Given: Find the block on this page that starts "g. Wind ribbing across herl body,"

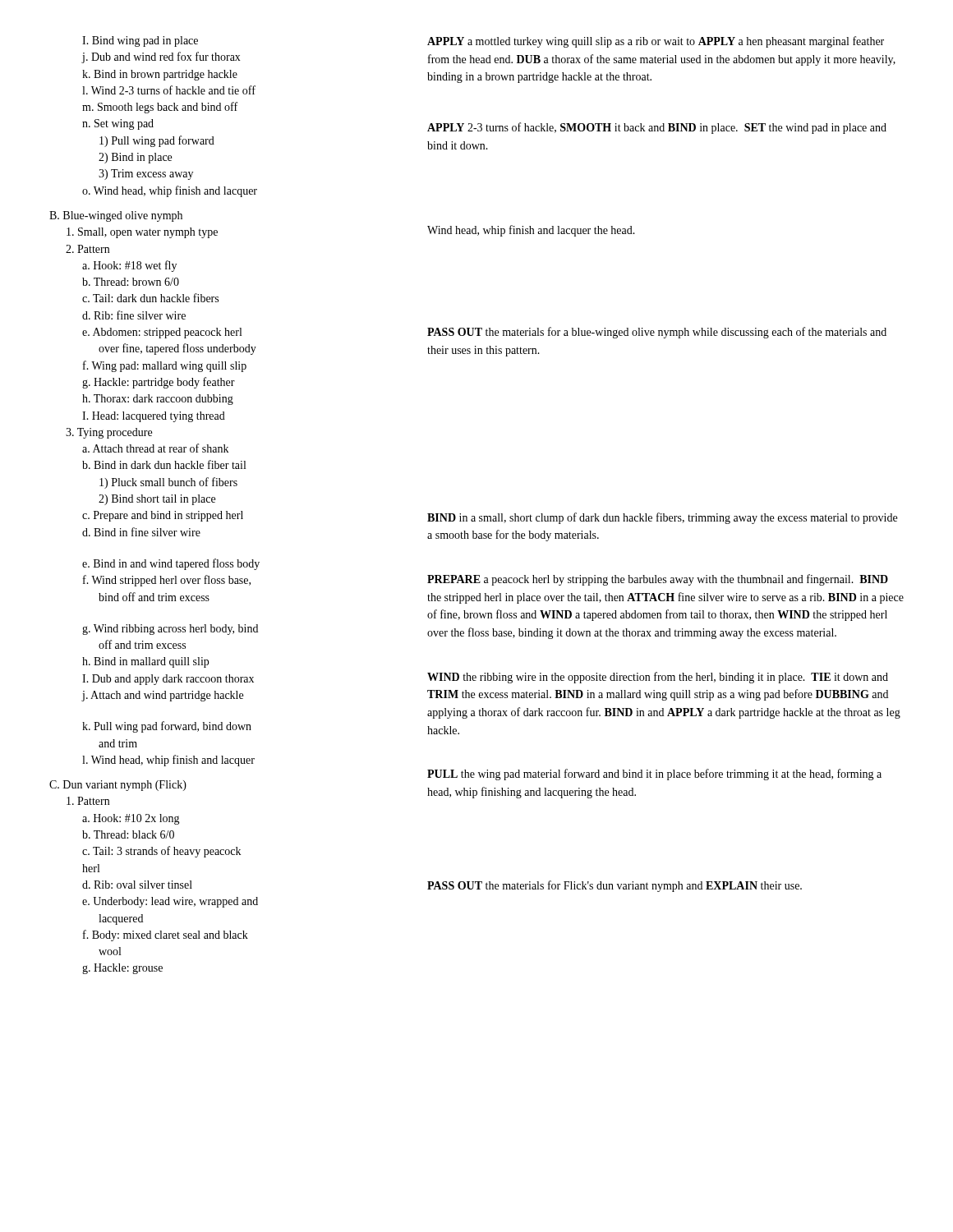Looking at the screenshot, I should [x=170, y=629].
